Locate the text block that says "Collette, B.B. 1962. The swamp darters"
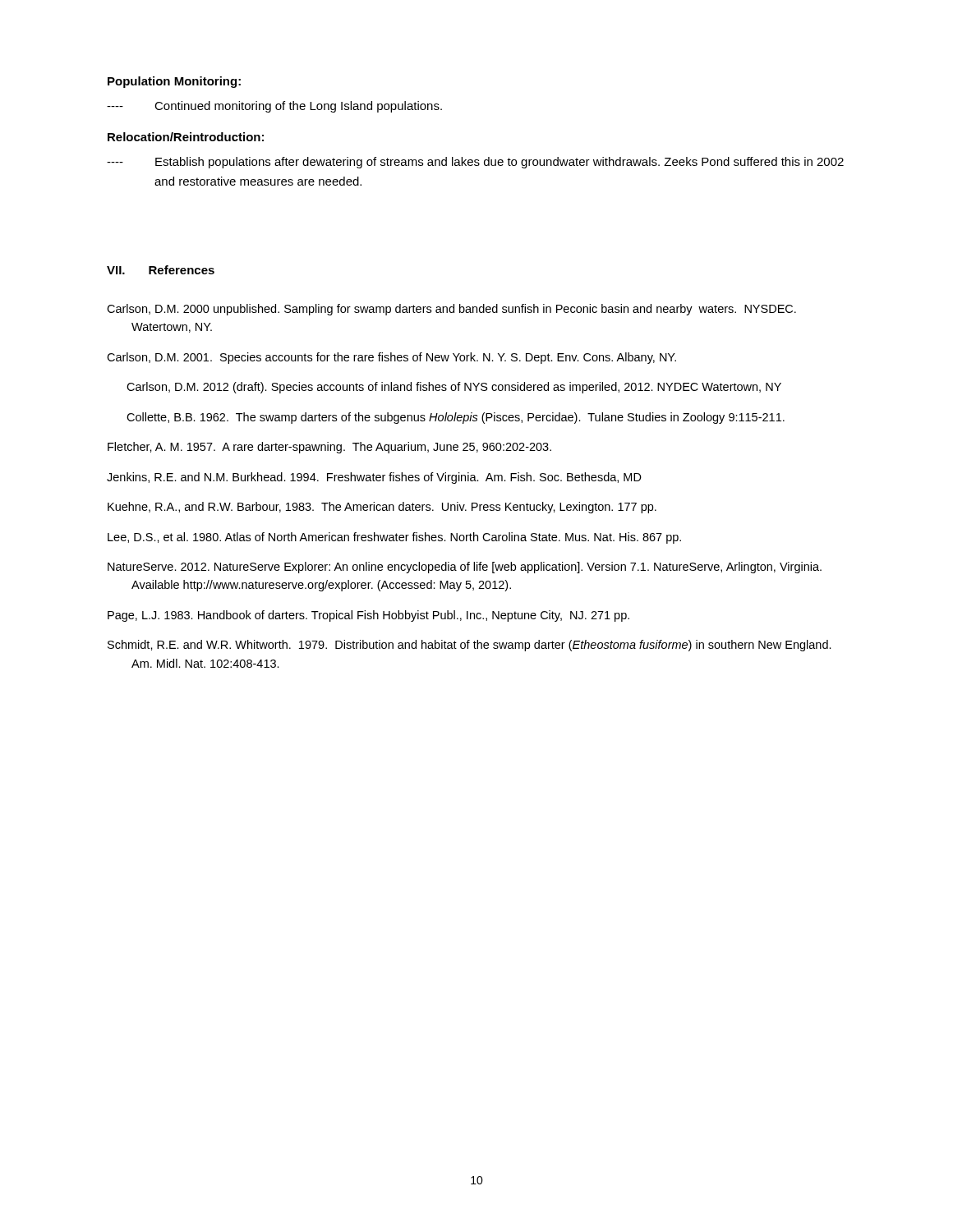Image resolution: width=953 pixels, height=1232 pixels. (x=456, y=417)
